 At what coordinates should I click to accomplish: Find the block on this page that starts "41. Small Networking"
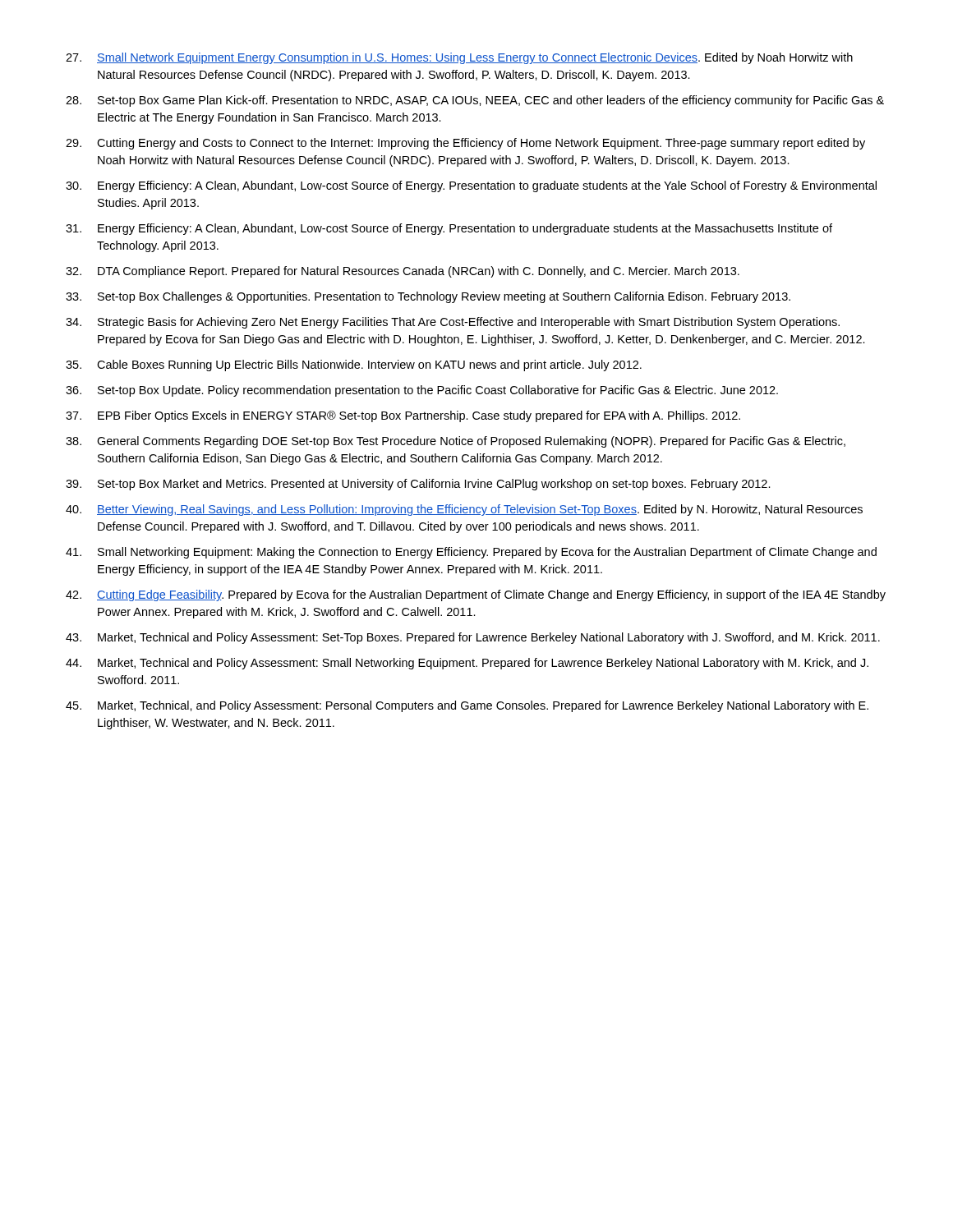(x=476, y=561)
